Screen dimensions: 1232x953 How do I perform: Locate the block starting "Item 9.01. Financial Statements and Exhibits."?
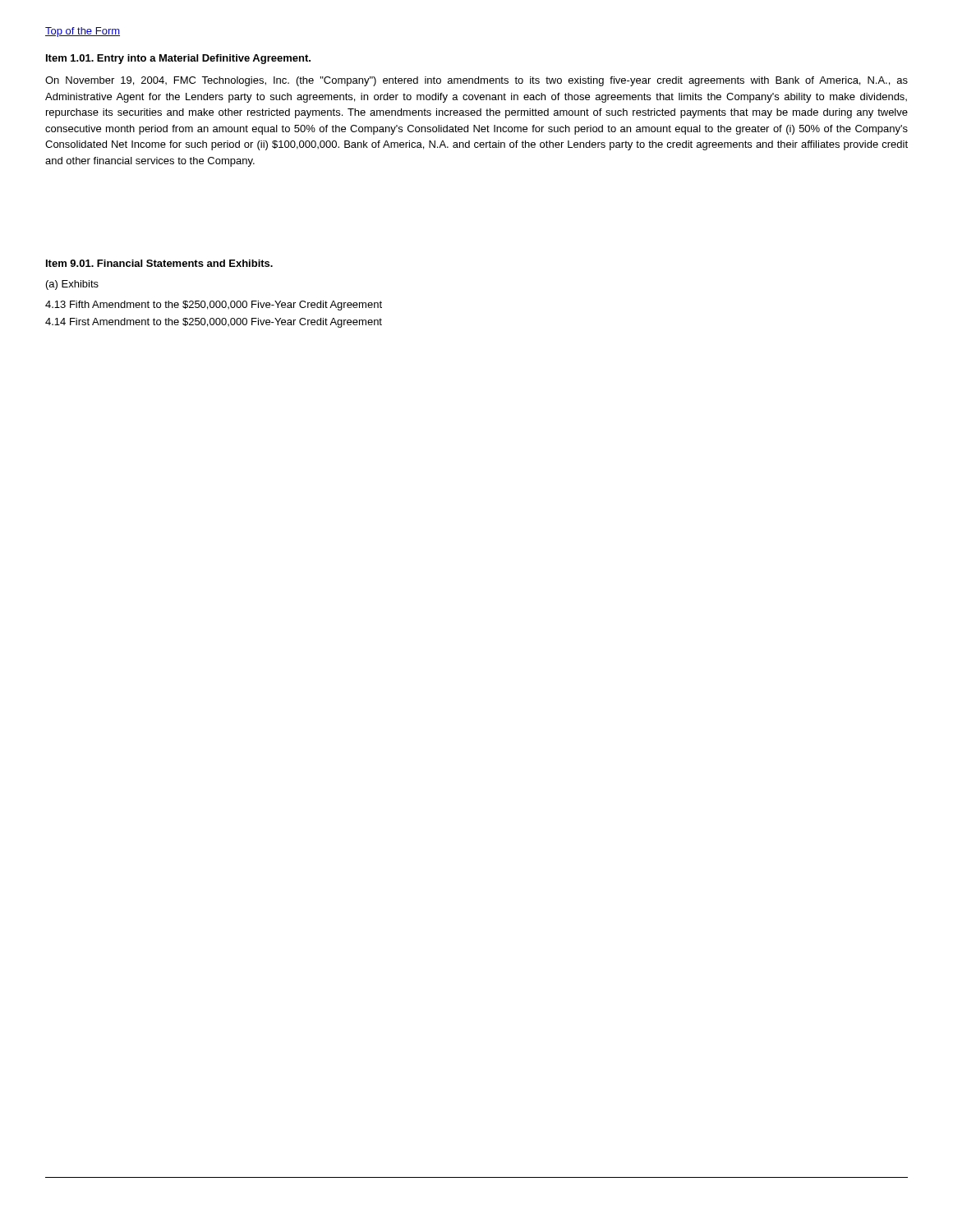click(x=159, y=263)
